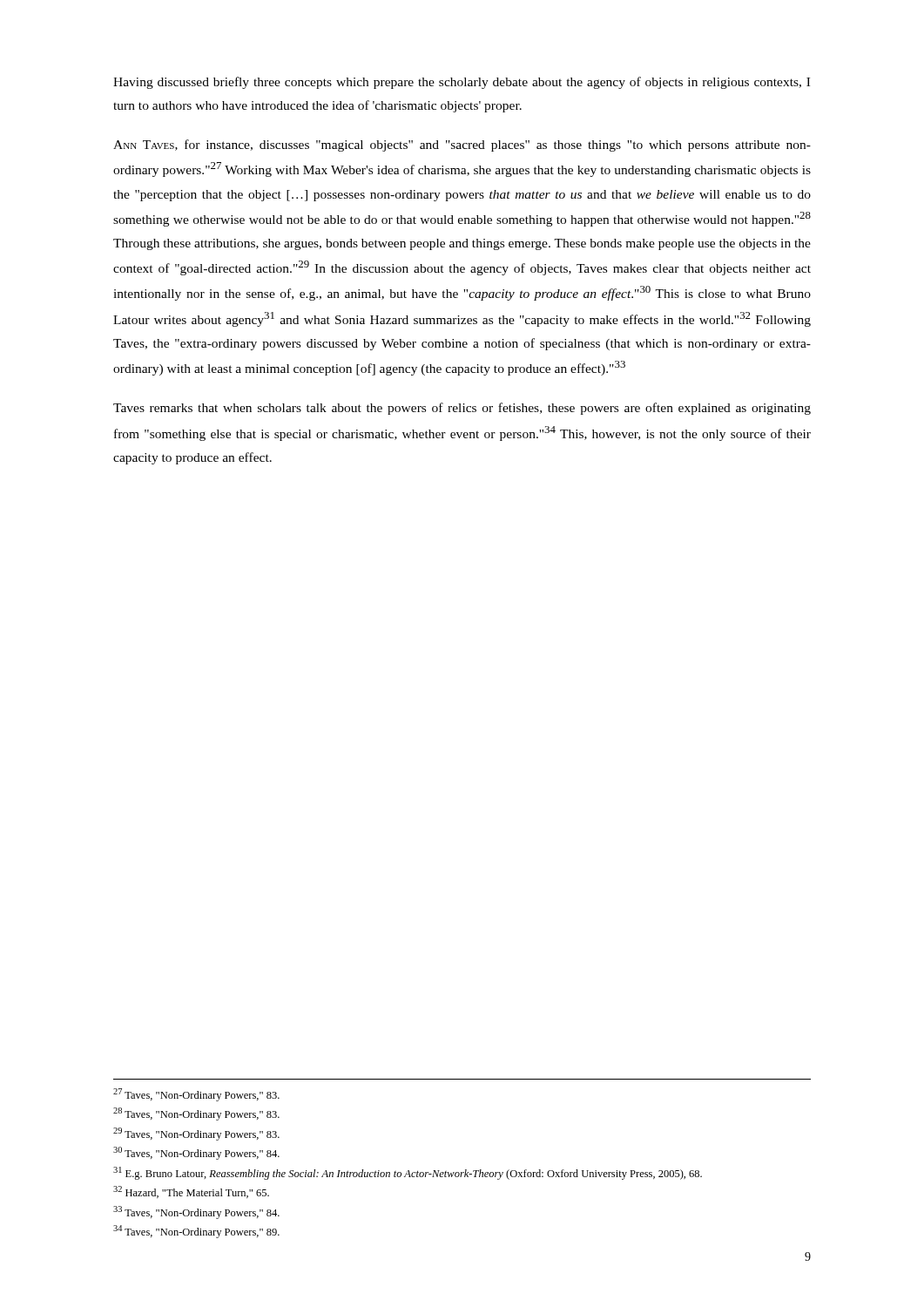Viewport: 924px width, 1307px height.
Task: Find the block on this page that starts "Taves remarks that when scholars talk about the"
Action: (462, 432)
